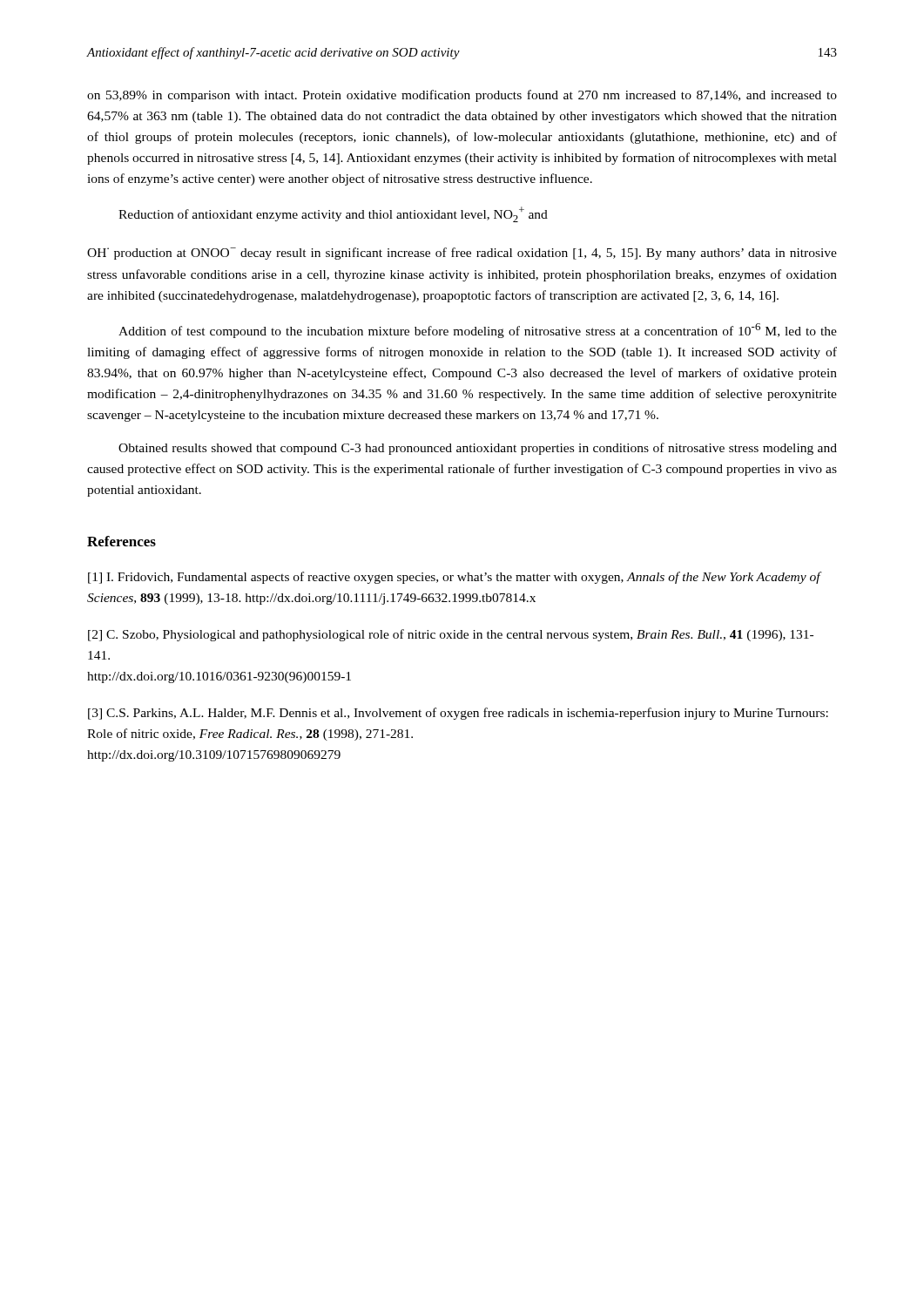This screenshot has height=1307, width=924.
Task: Find the block on this page that starts "on 53,89% in comparison"
Action: [x=462, y=137]
